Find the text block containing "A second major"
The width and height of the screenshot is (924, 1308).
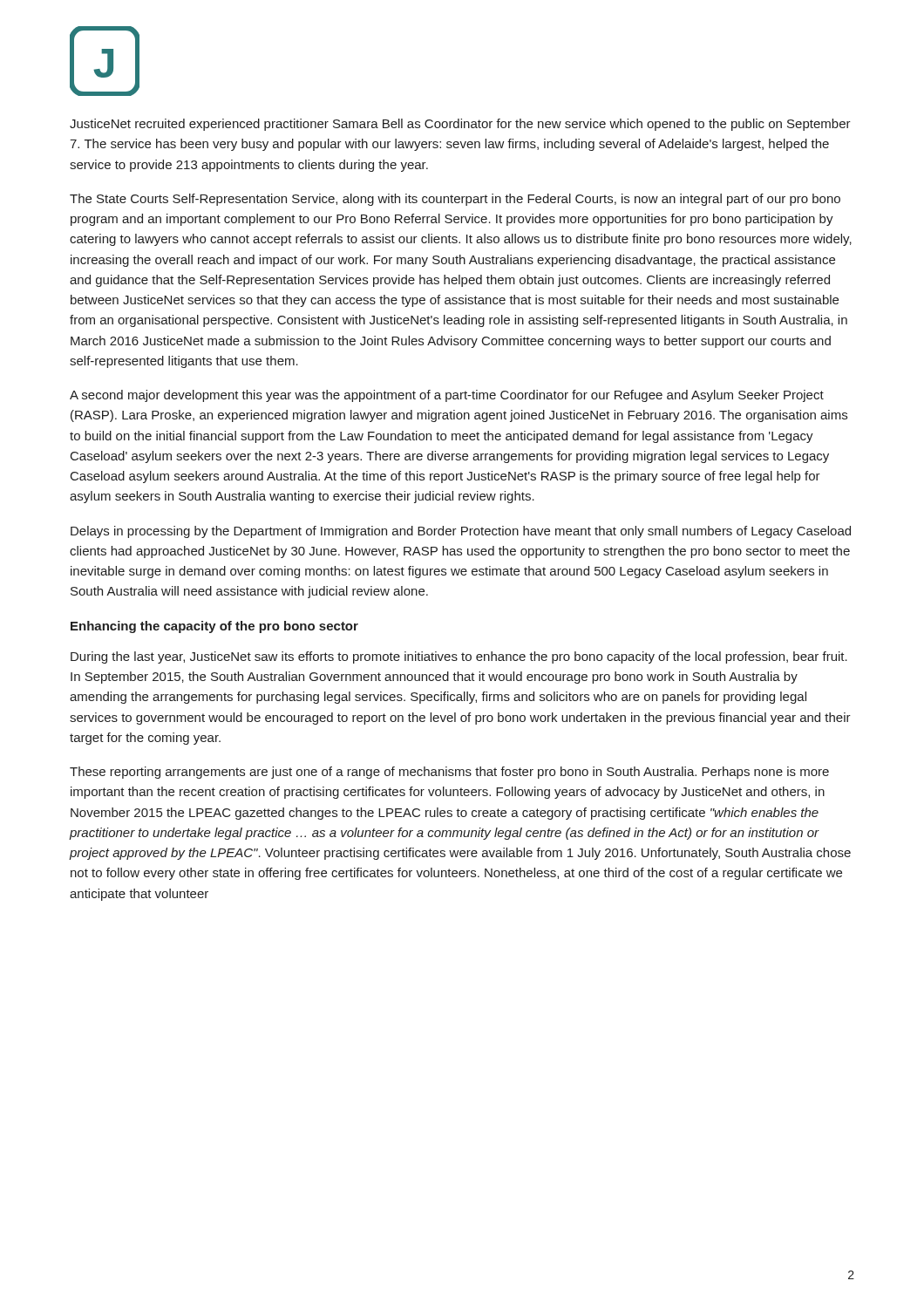(x=462, y=445)
